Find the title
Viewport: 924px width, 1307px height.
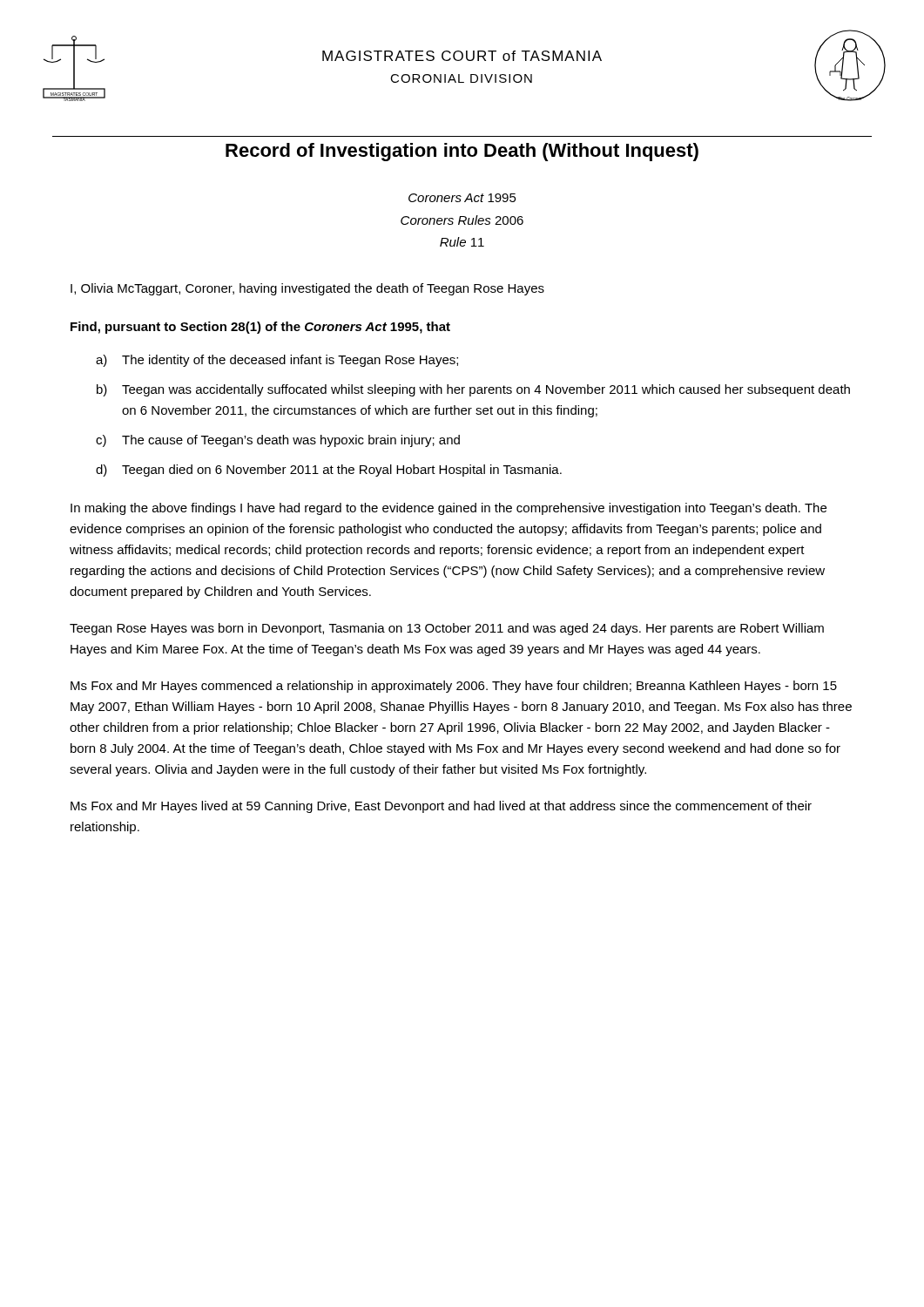tap(462, 150)
